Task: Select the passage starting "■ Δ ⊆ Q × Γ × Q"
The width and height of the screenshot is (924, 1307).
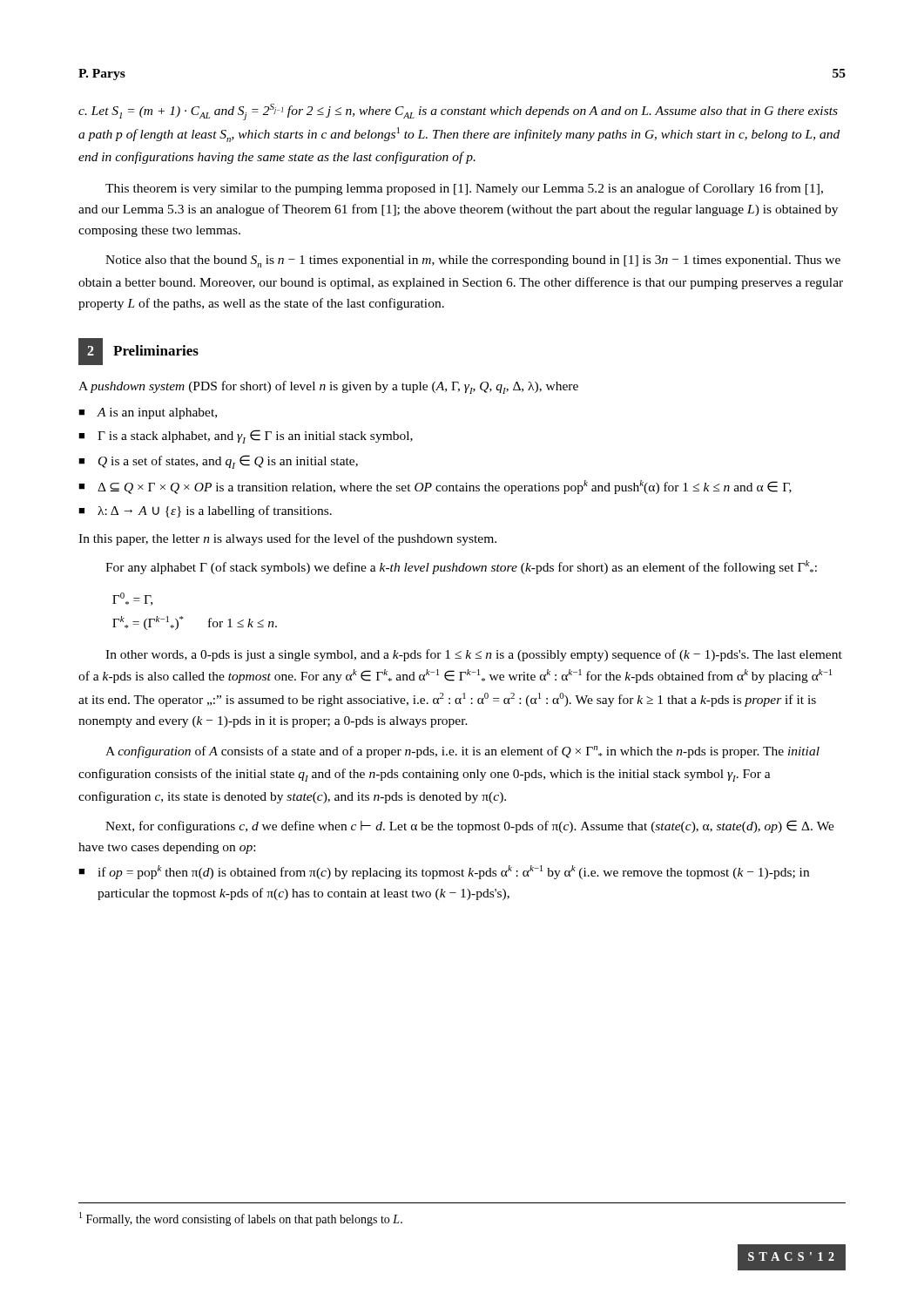Action: click(x=462, y=486)
